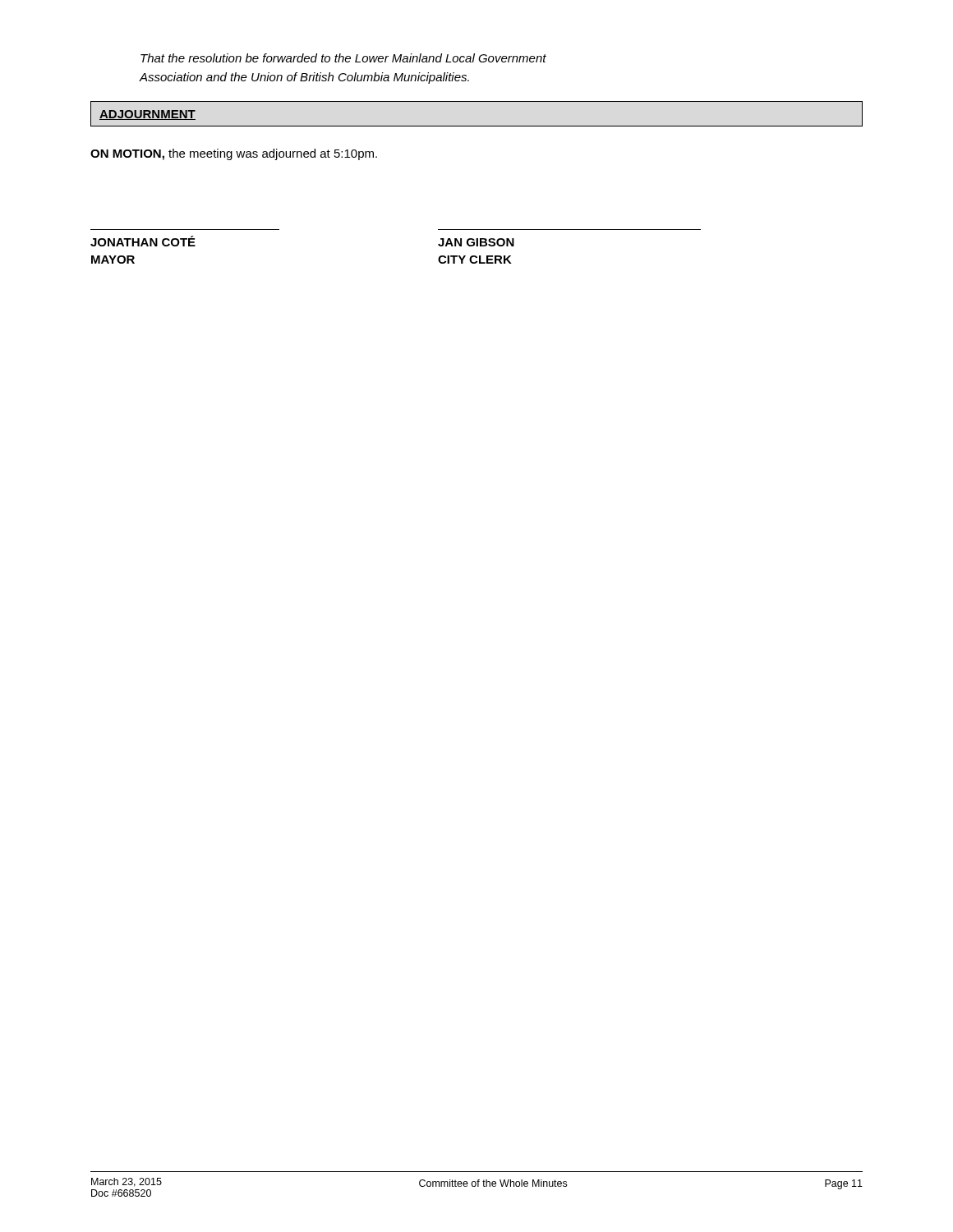The image size is (953, 1232).
Task: Where is the passage that starts "That the resolution be forwarded"?
Action: pyautogui.click(x=343, y=67)
